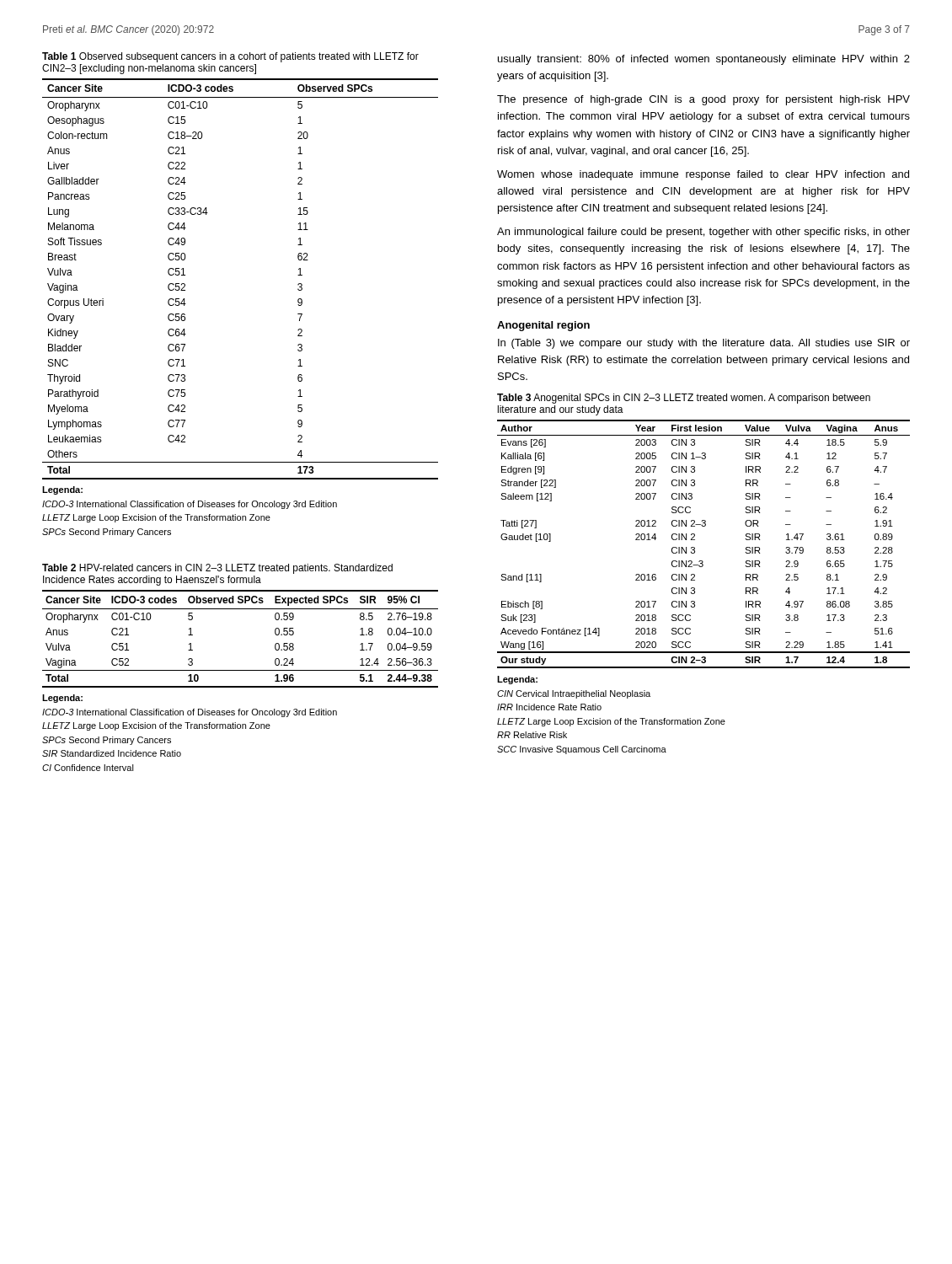Select the block starting "Table 3 Anogenital SPCs in"
This screenshot has height=1264, width=952.
[x=684, y=404]
